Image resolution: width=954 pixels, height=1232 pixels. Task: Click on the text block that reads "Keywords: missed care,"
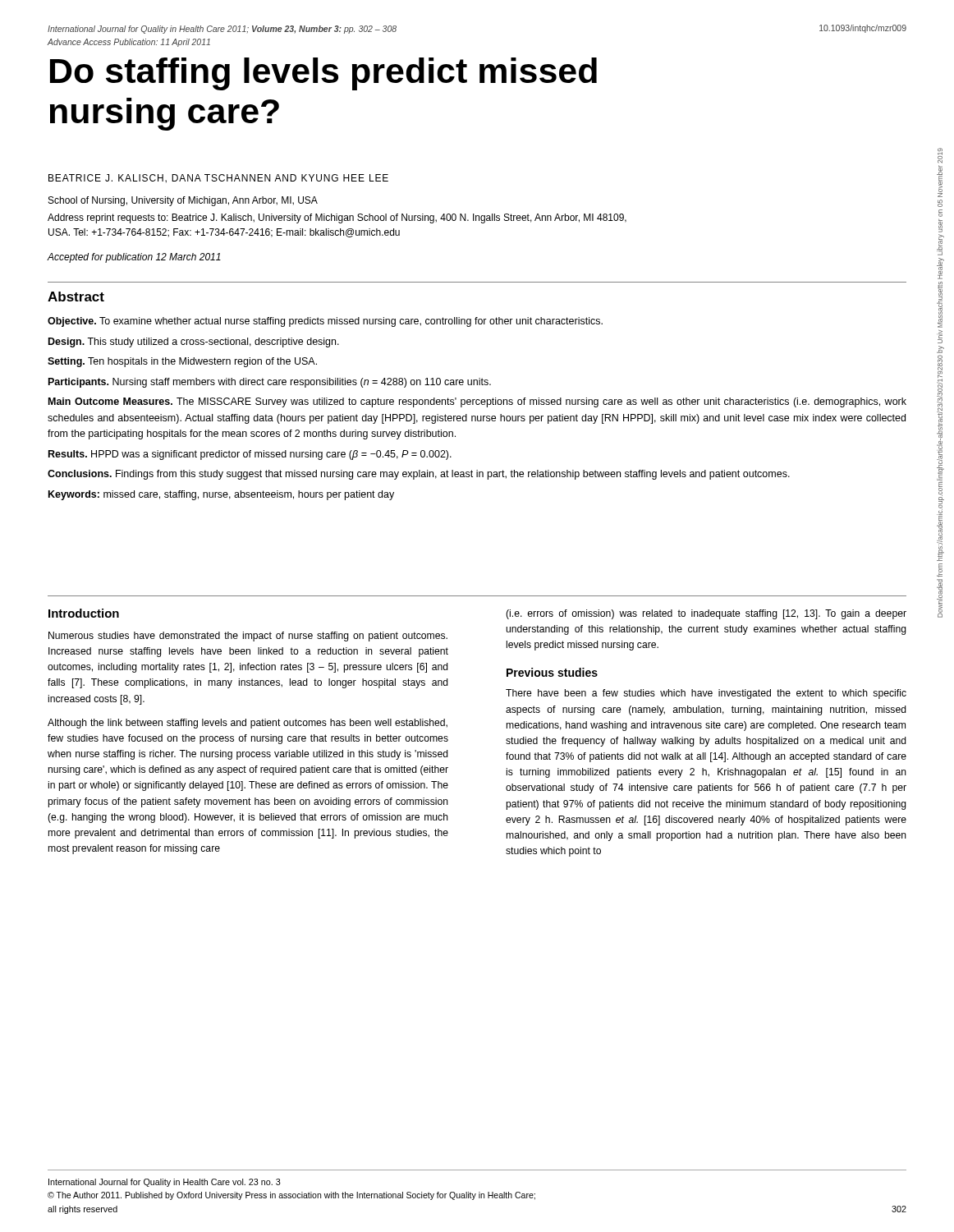[x=221, y=494]
